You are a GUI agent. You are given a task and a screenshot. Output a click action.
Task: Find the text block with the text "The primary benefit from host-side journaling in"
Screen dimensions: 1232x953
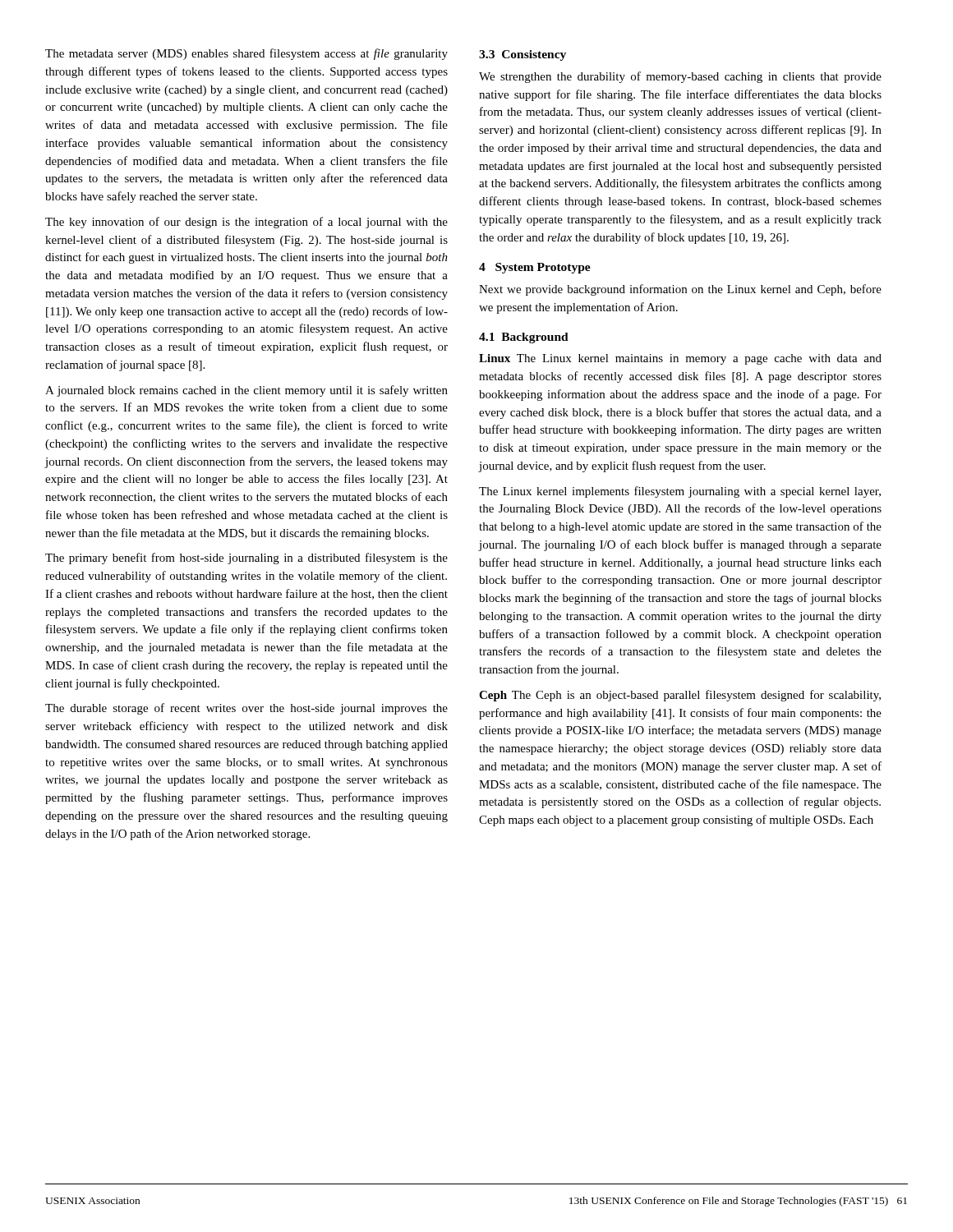[246, 621]
